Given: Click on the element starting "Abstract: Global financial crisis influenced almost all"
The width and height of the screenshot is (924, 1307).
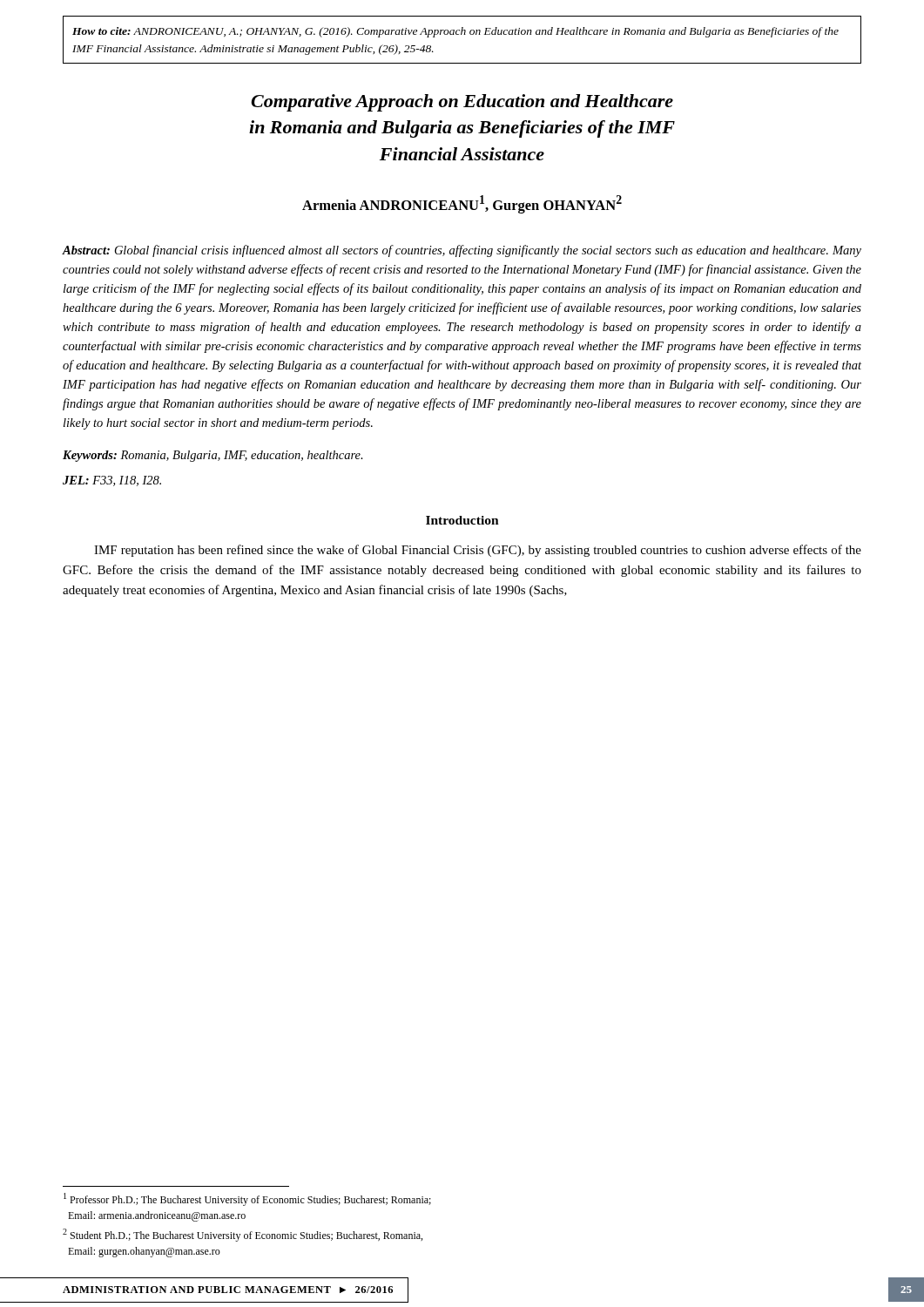Looking at the screenshot, I should (x=462, y=336).
